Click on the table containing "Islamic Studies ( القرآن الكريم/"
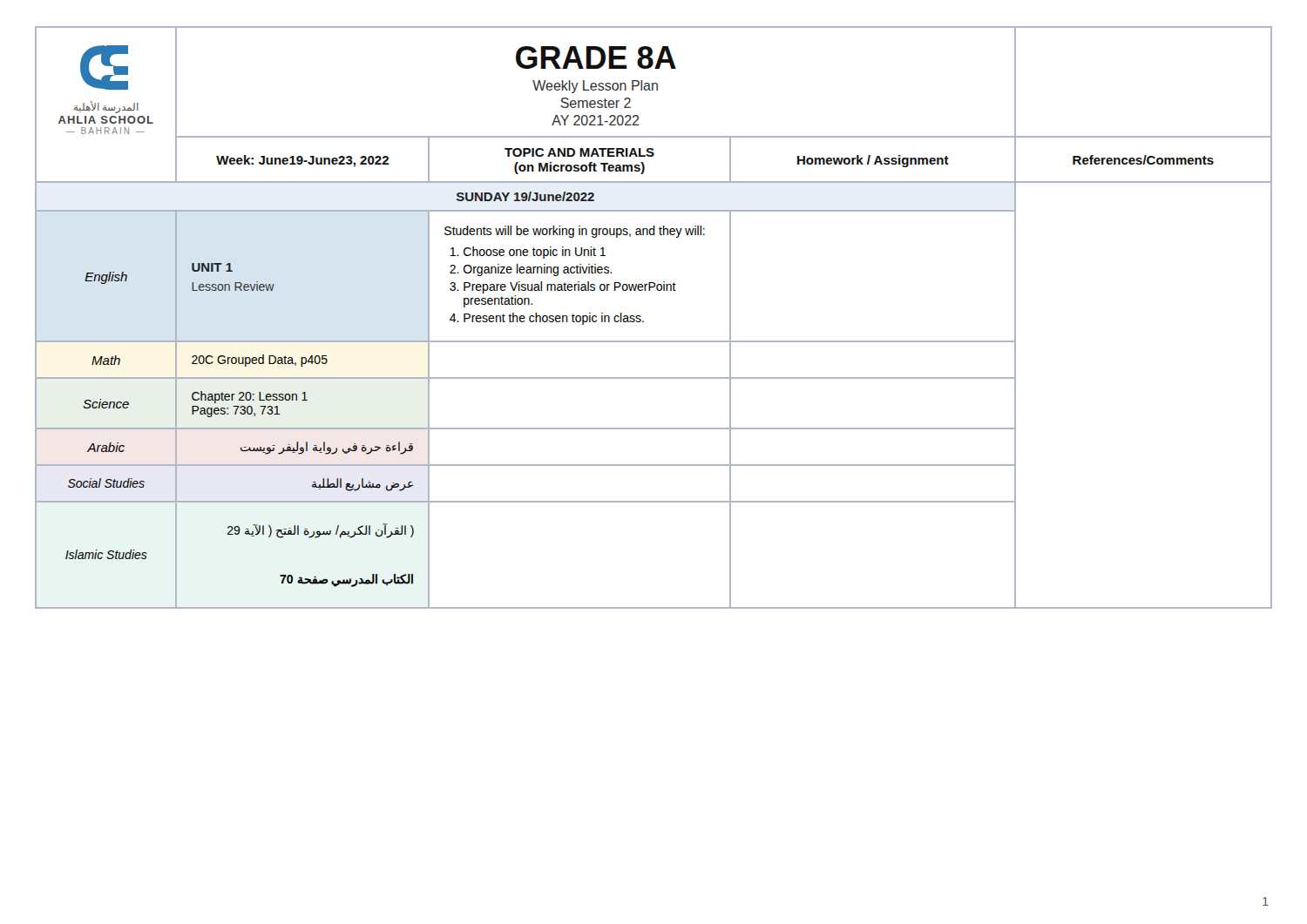Screen dimensions: 924x1307 tap(654, 555)
